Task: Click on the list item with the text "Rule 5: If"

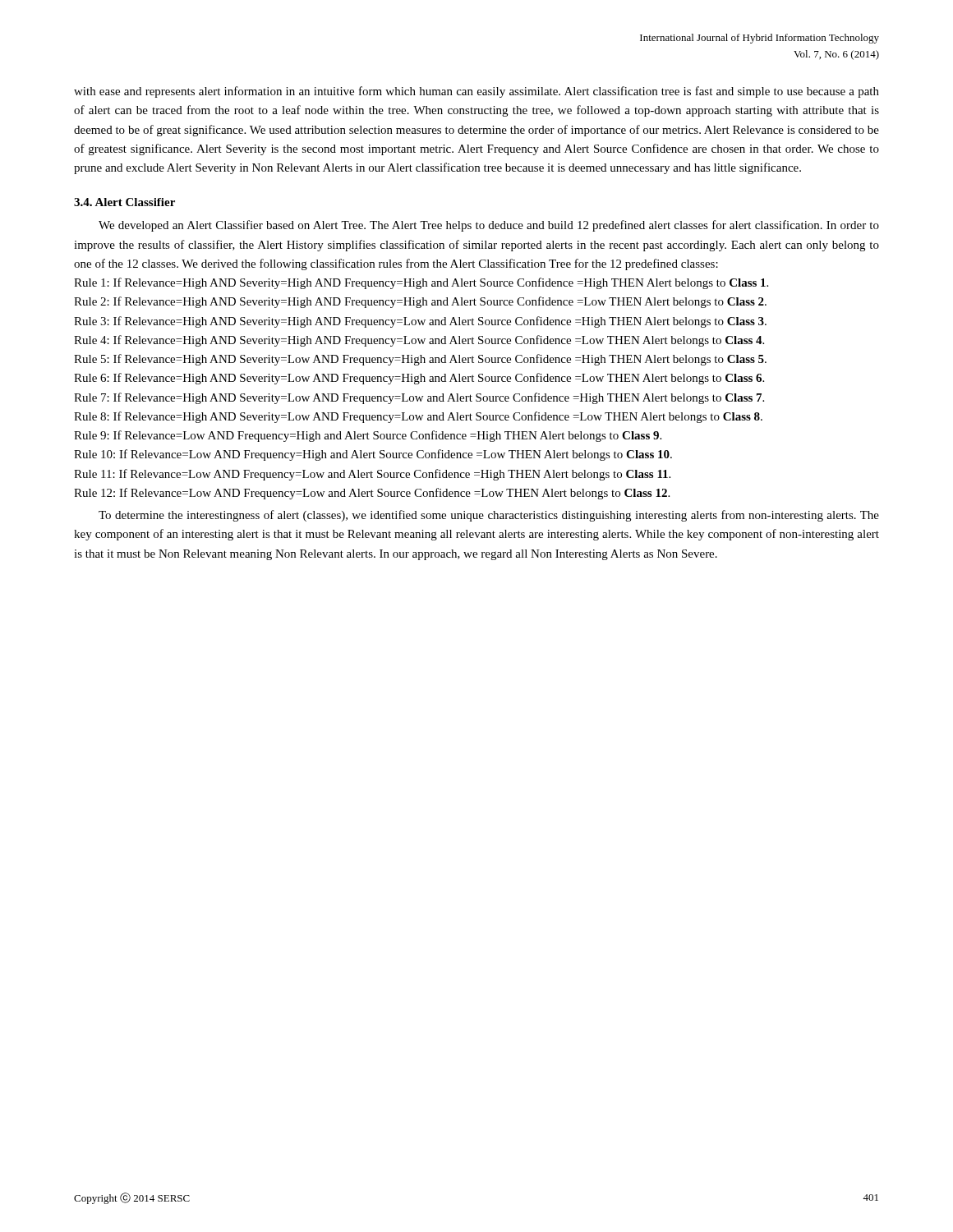Action: click(421, 359)
